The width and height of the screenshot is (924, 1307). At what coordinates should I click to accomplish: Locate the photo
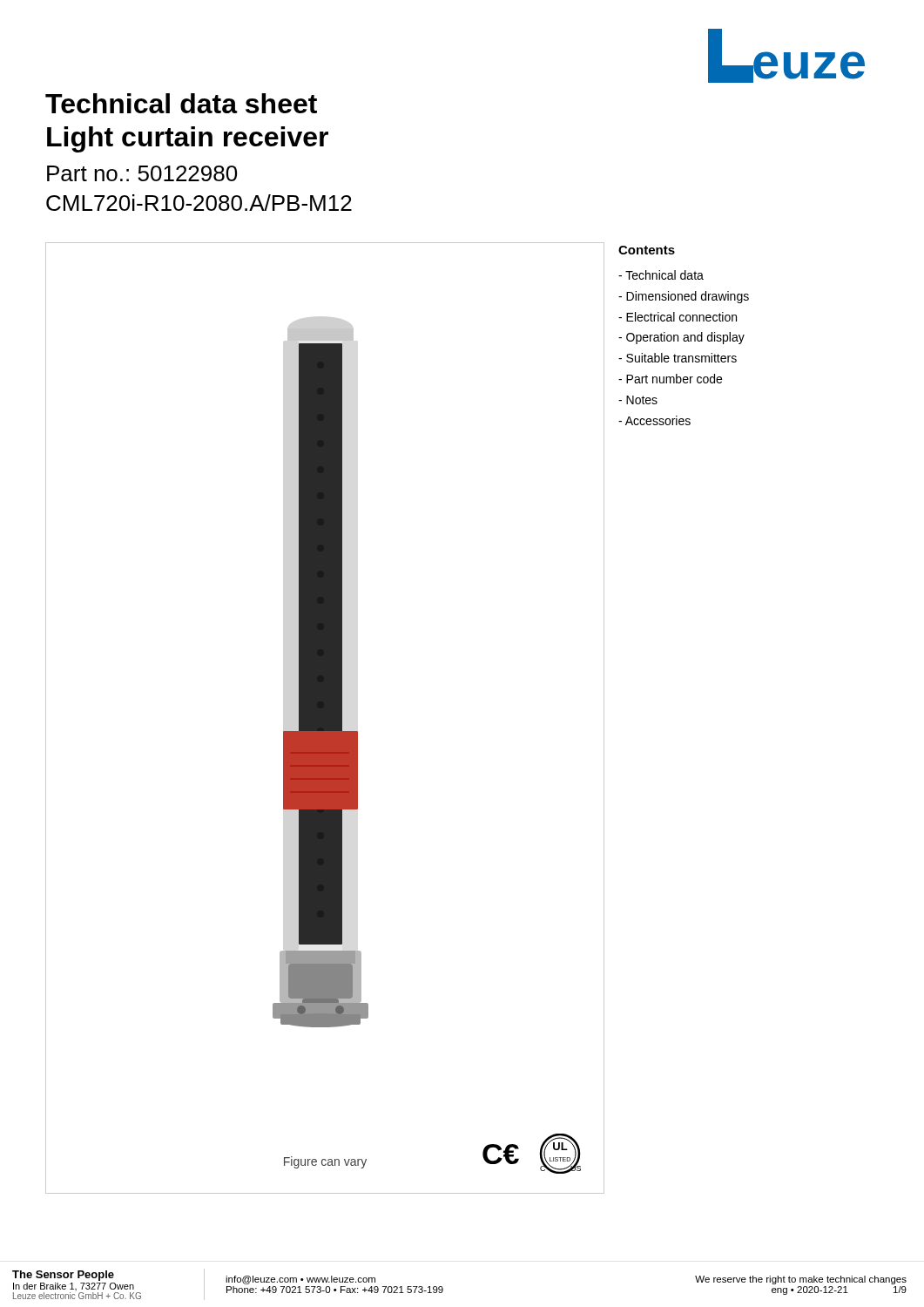[x=320, y=670]
